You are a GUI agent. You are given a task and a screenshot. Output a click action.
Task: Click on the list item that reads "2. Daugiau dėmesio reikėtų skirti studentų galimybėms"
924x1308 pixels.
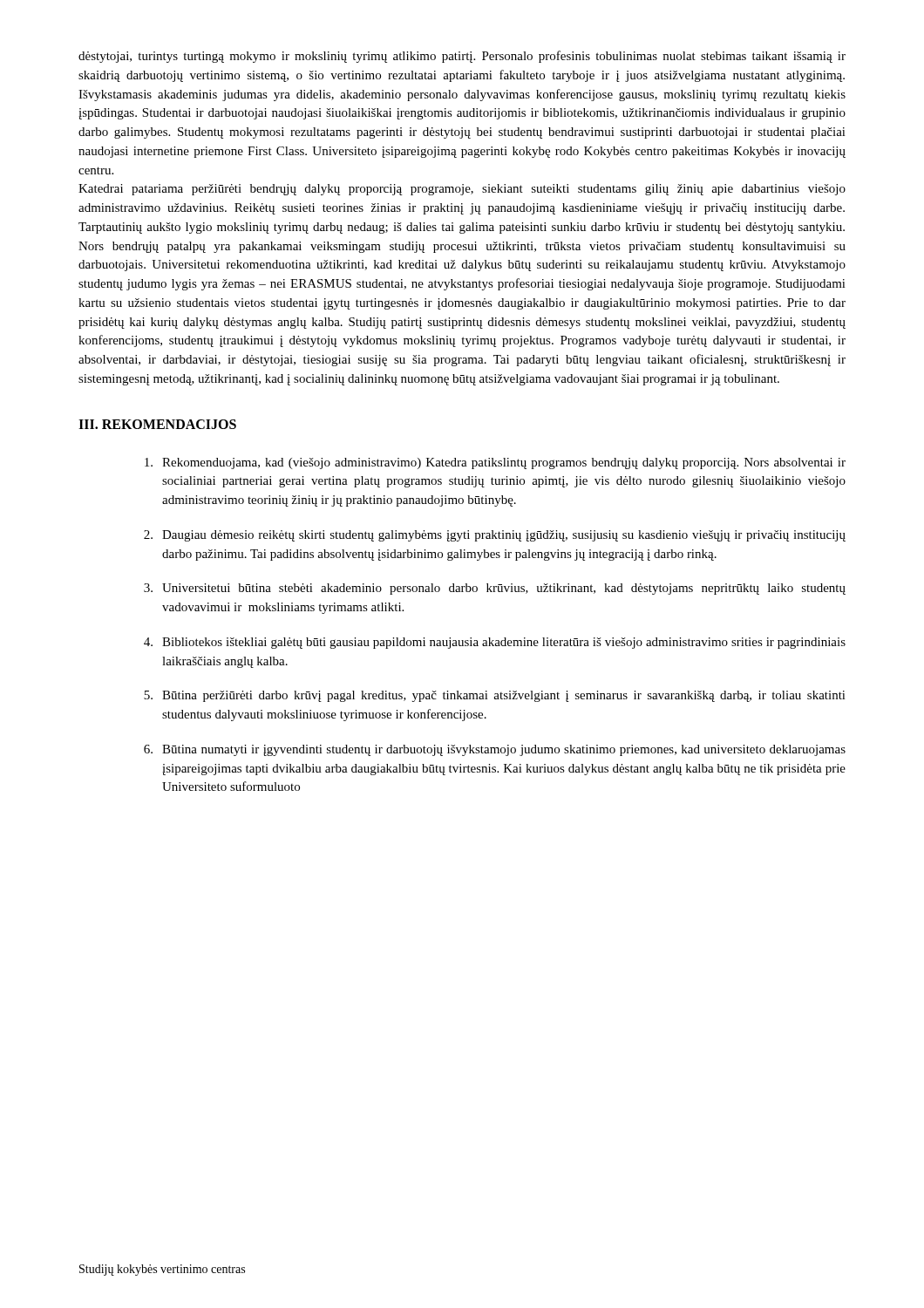tap(483, 545)
